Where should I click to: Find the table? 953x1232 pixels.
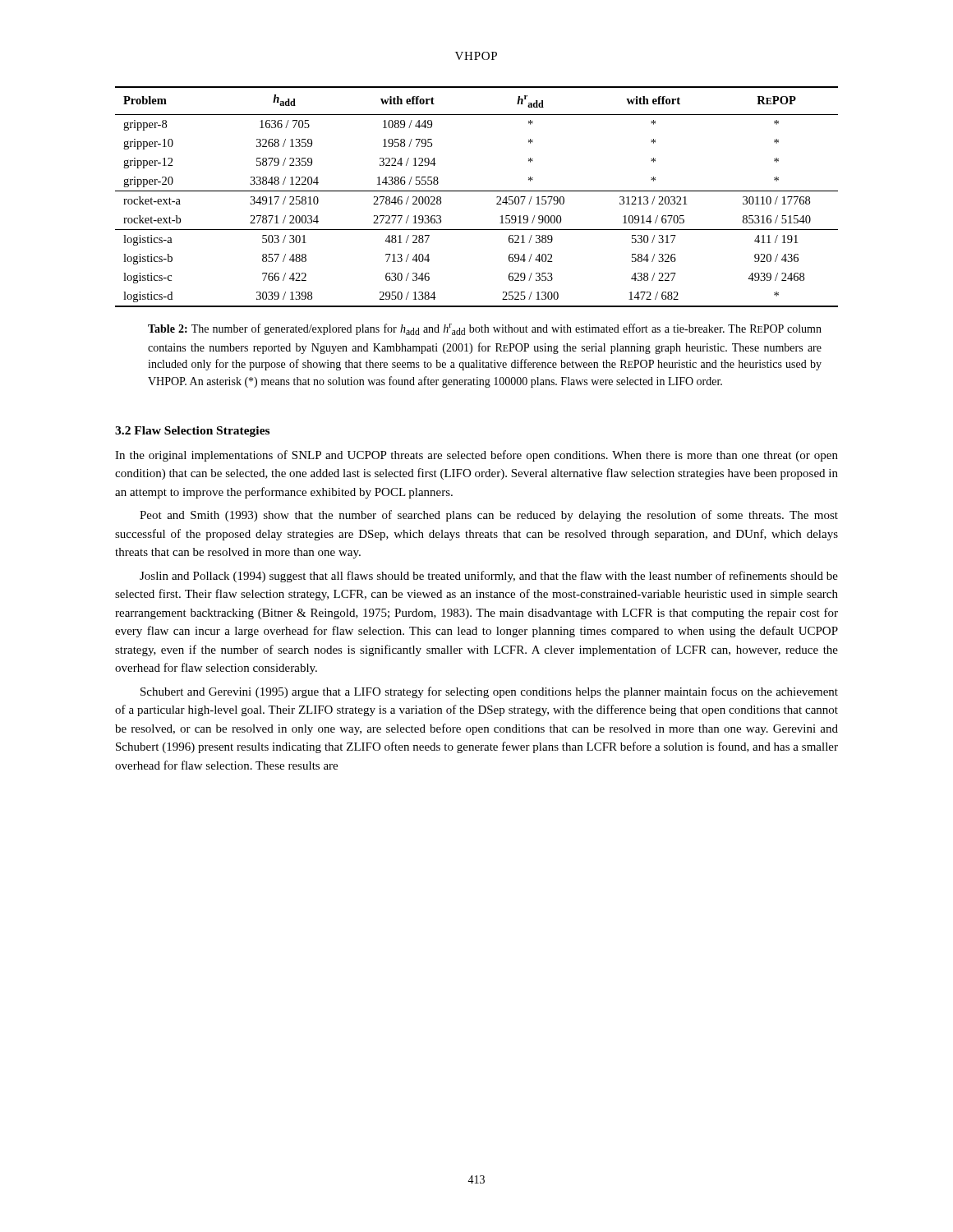(x=476, y=197)
